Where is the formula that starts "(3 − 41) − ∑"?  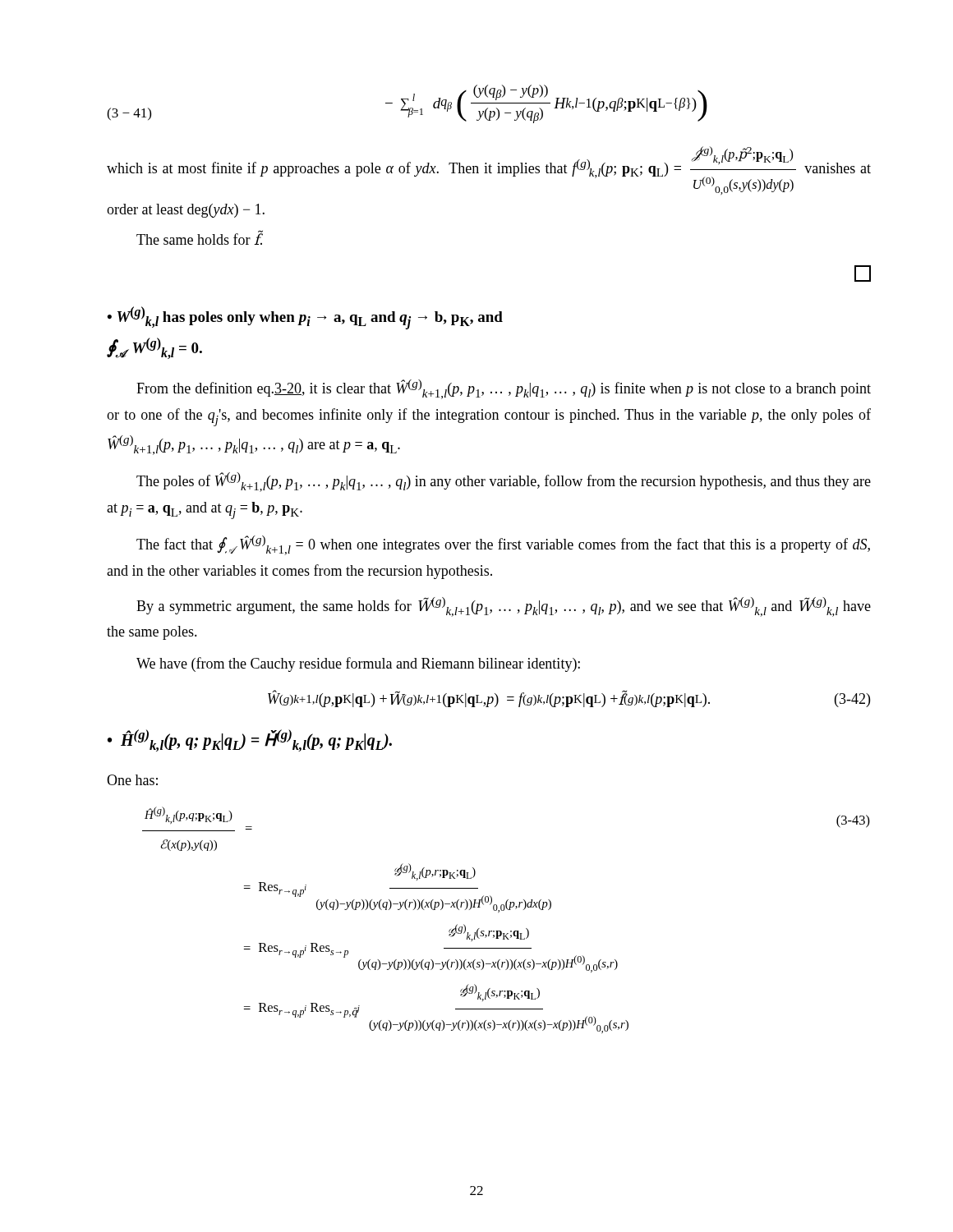[x=489, y=103]
